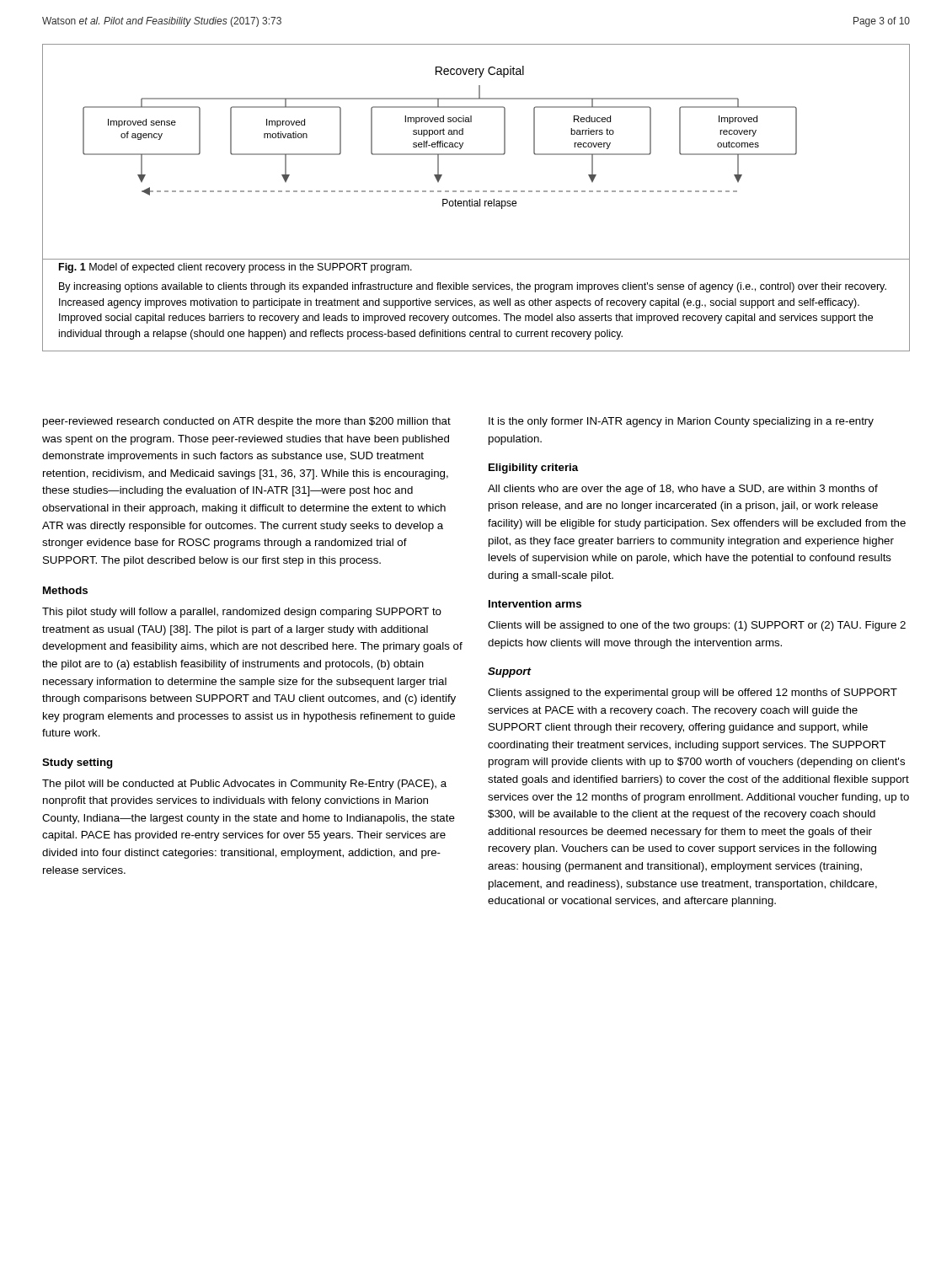Click a flowchart
952x1264 pixels.
tap(476, 152)
